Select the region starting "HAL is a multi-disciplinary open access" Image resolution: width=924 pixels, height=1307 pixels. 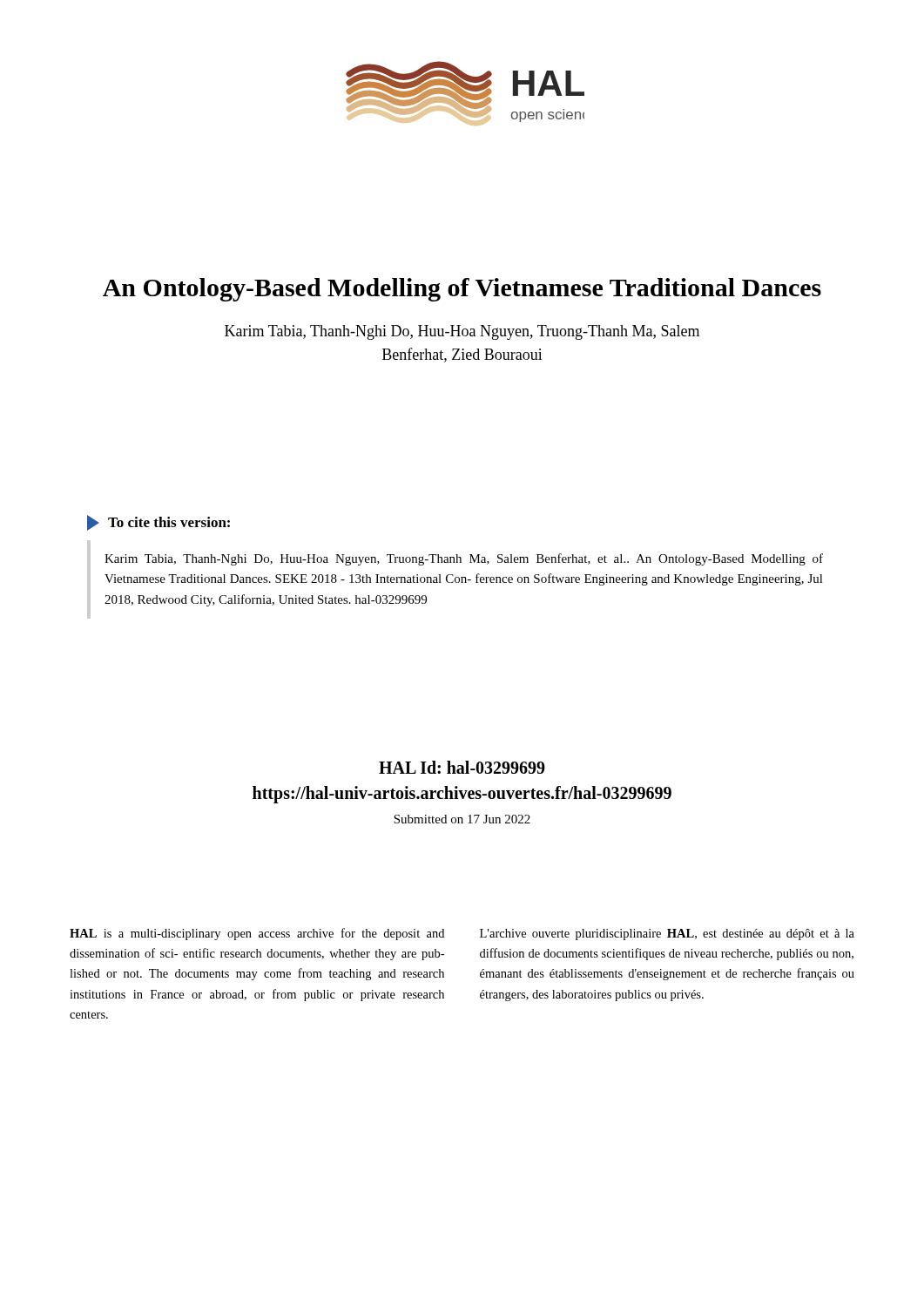257,974
